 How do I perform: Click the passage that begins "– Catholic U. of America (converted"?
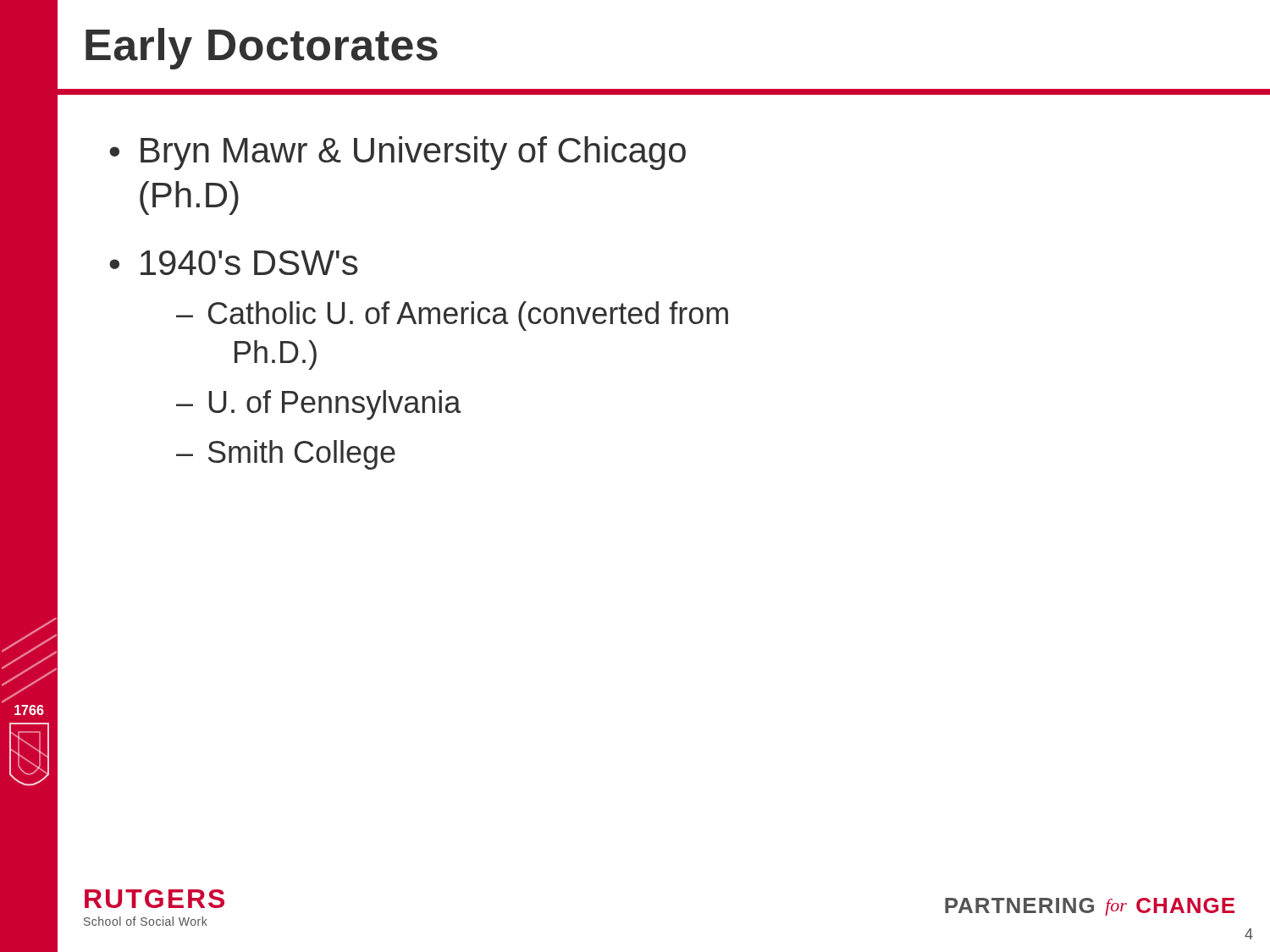pyautogui.click(x=453, y=334)
